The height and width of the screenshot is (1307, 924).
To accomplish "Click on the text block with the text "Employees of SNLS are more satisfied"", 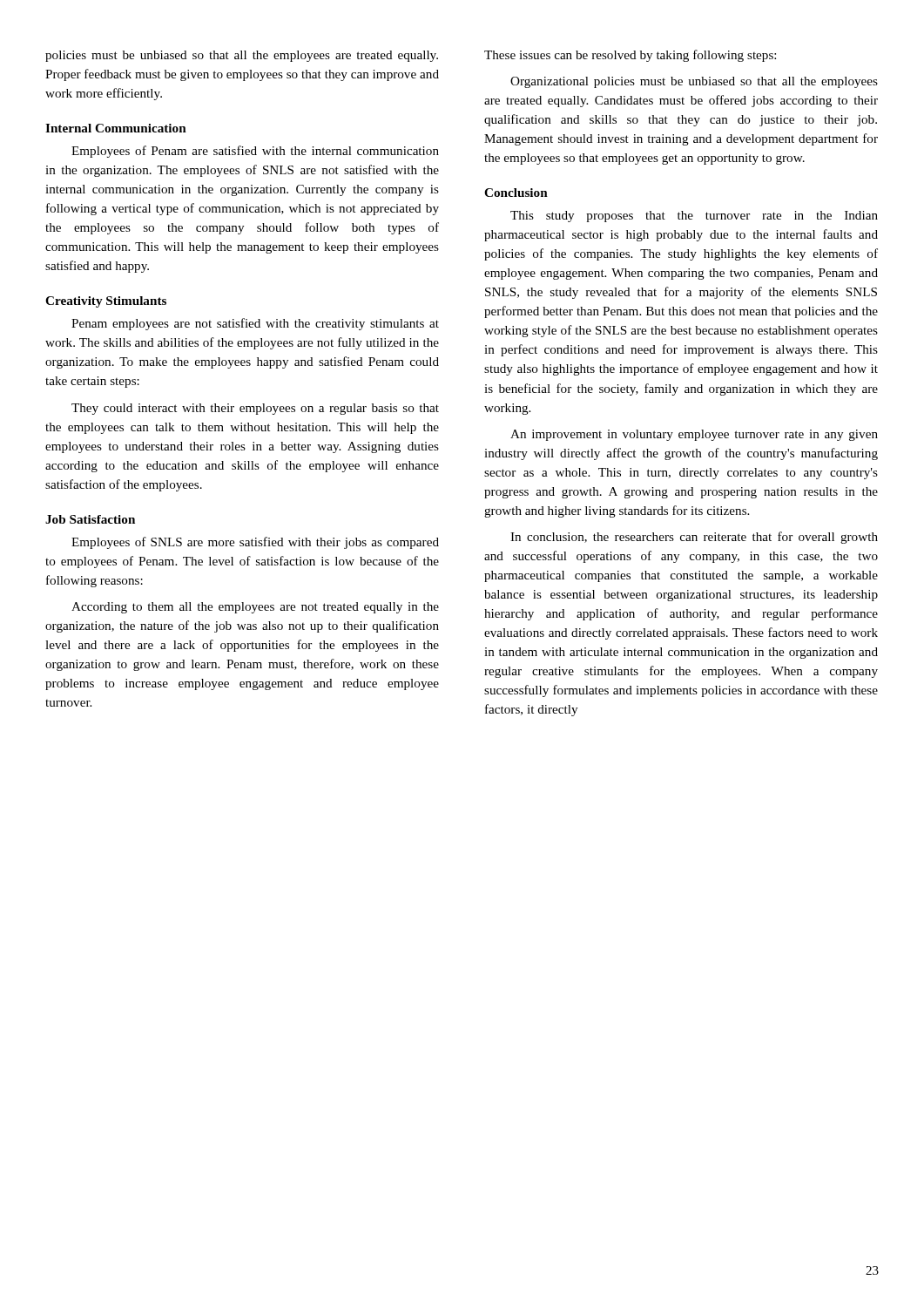I will point(242,561).
